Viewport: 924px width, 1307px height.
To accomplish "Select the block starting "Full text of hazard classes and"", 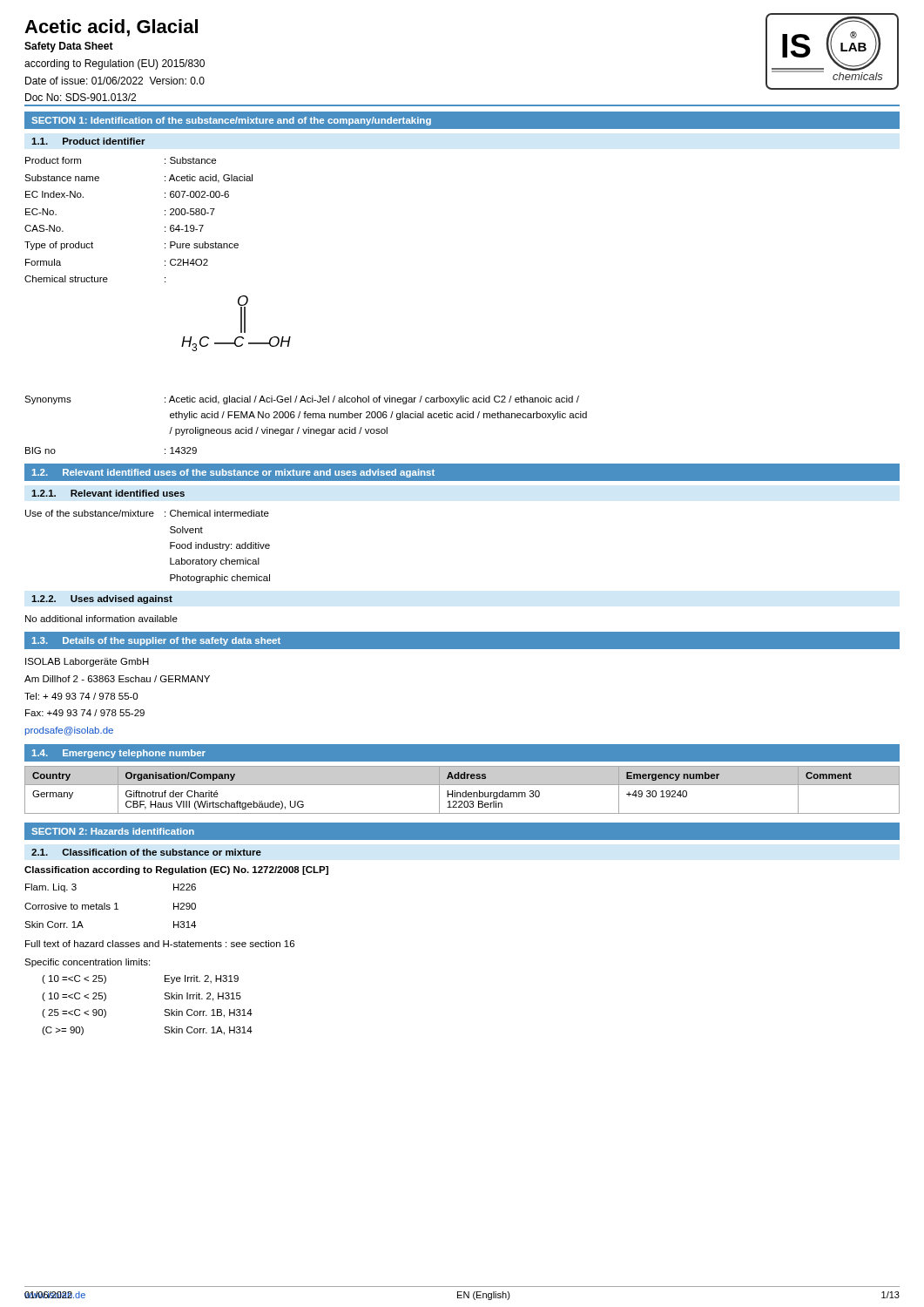I will click(x=160, y=944).
